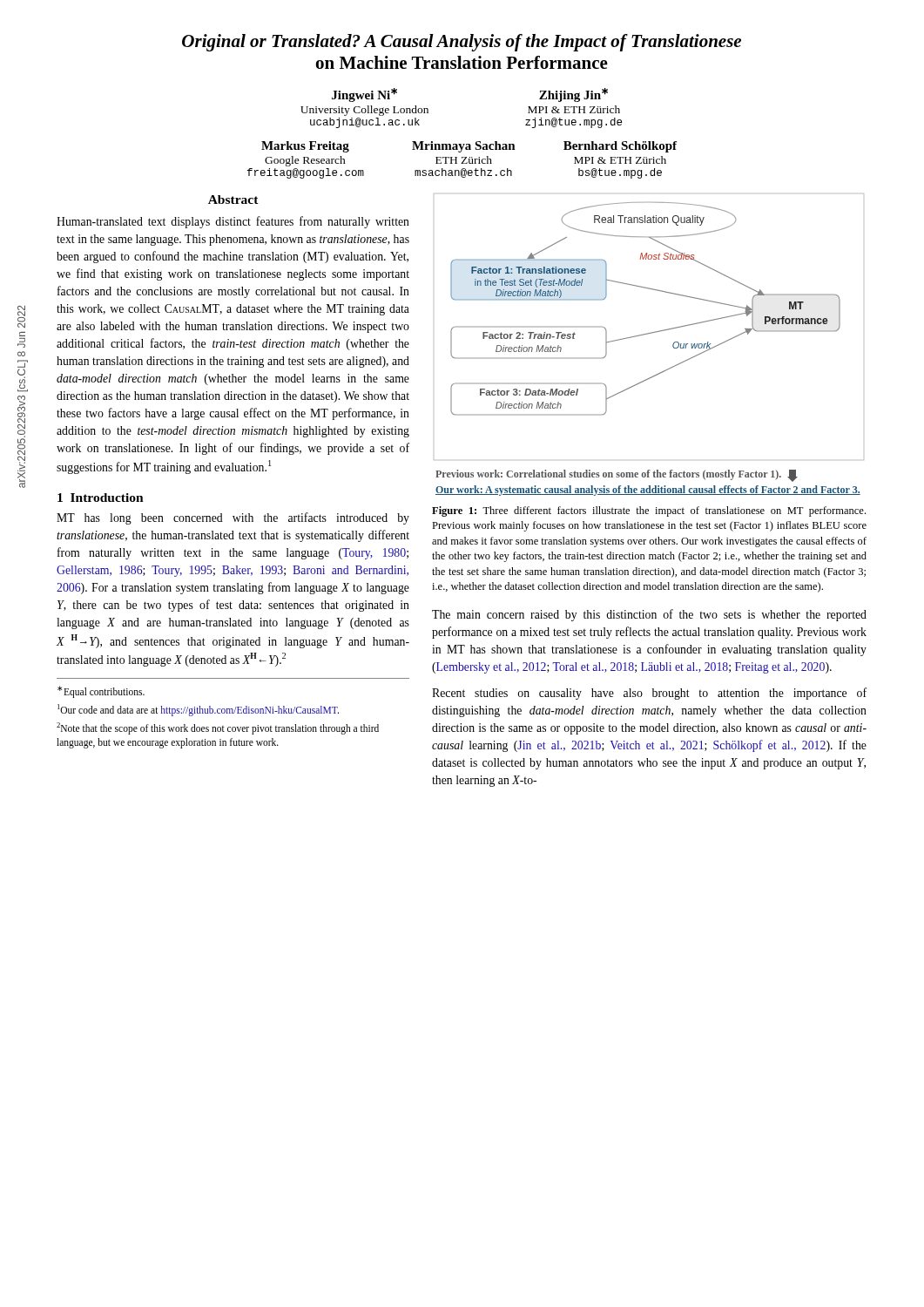Find "1Our code and data are at https://github.com/EdisonNi-hku/CausalMT." on this page

(x=198, y=708)
